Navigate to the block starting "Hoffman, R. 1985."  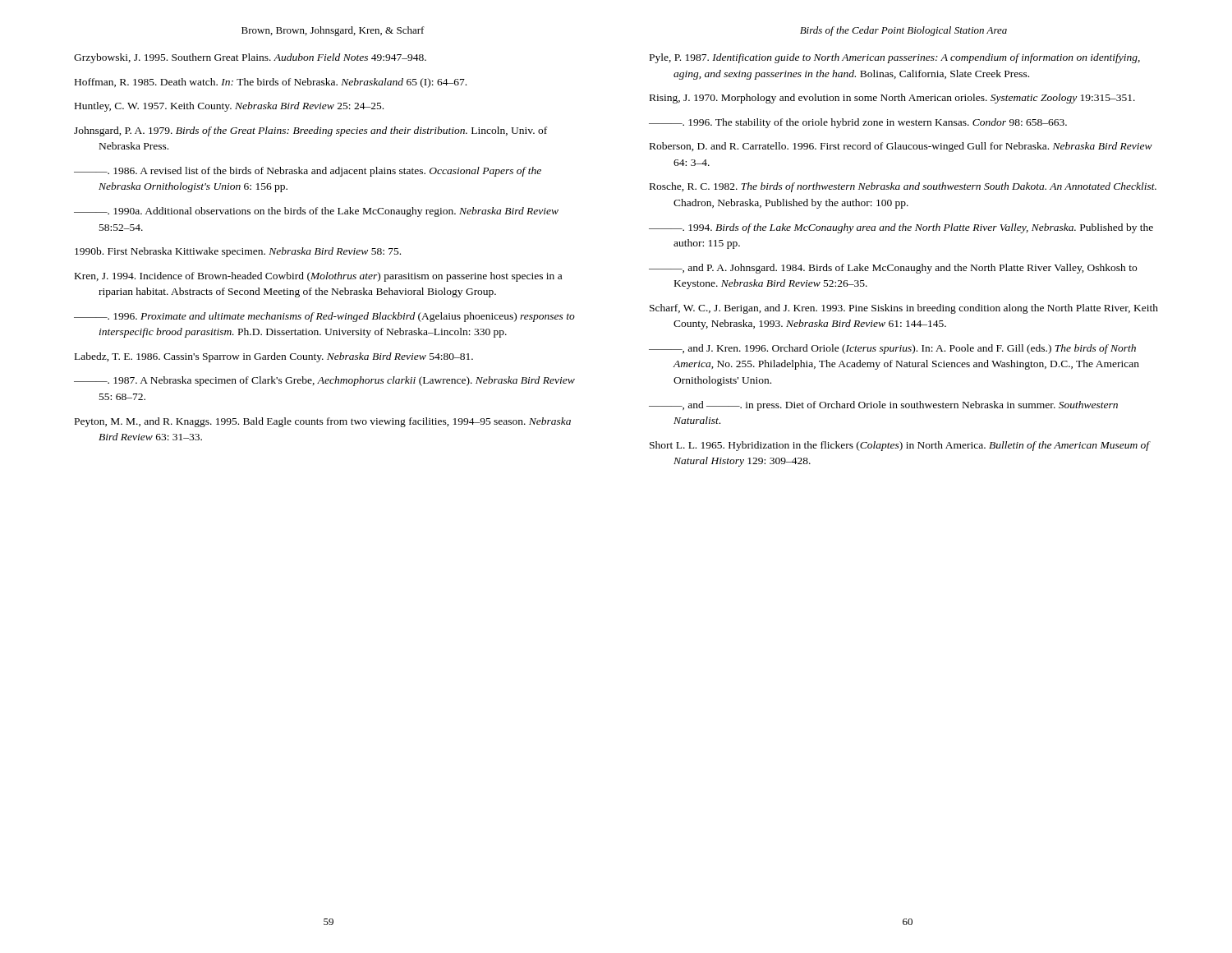(x=271, y=81)
